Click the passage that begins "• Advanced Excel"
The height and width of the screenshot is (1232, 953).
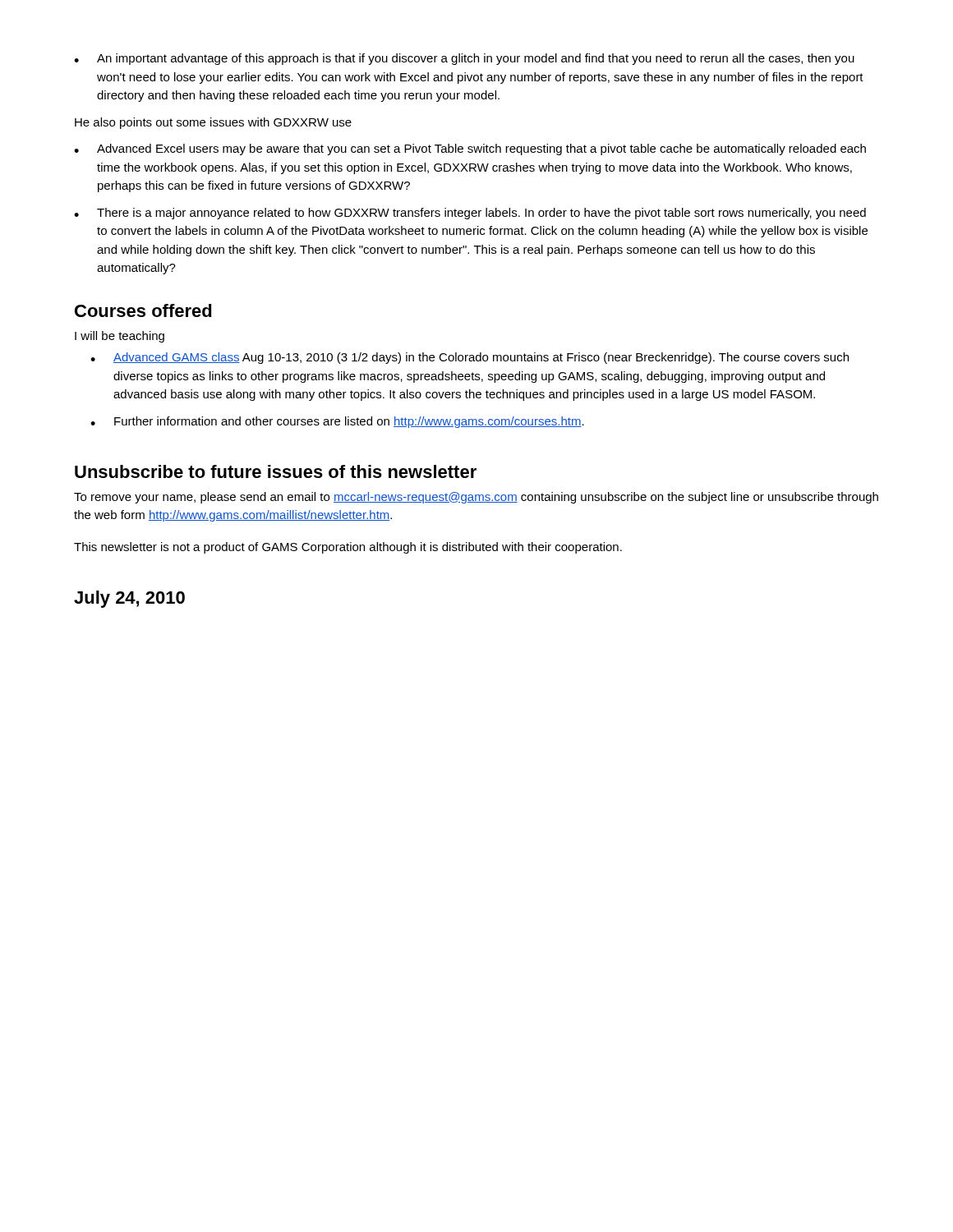[476, 167]
